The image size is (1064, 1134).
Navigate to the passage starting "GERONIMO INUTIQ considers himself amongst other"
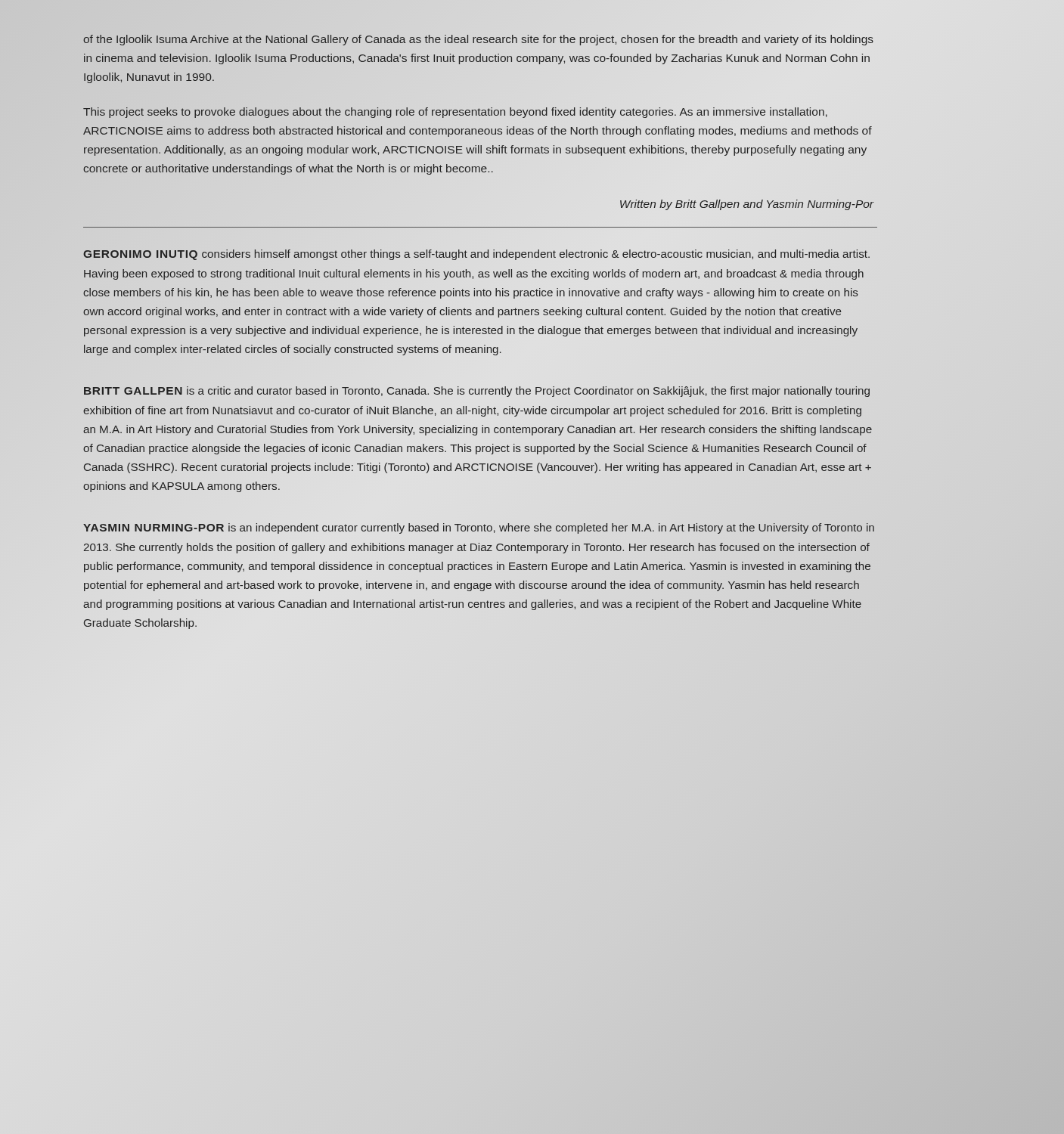[x=477, y=301]
